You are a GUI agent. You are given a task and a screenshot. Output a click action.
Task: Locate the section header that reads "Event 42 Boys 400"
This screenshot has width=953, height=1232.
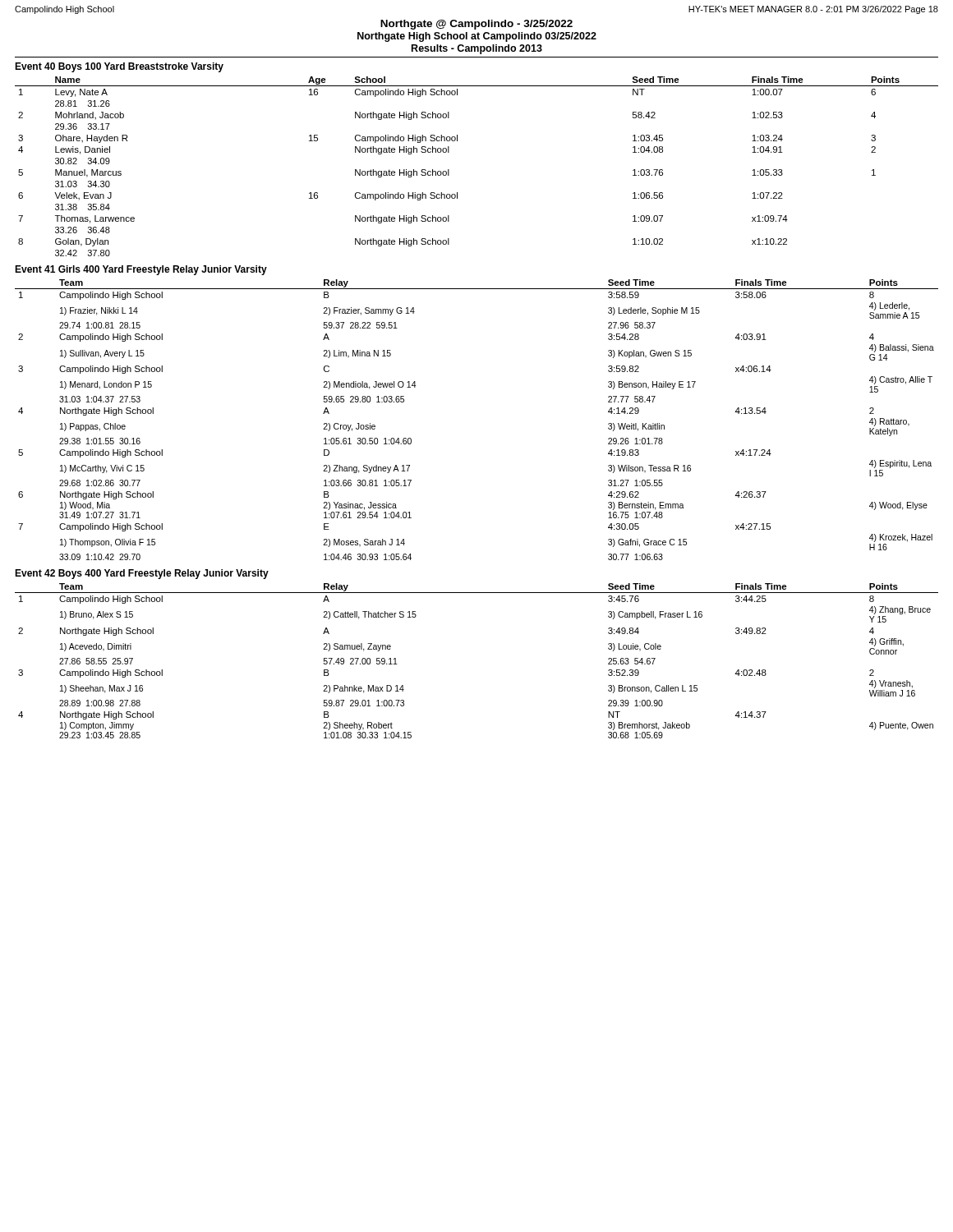142,573
